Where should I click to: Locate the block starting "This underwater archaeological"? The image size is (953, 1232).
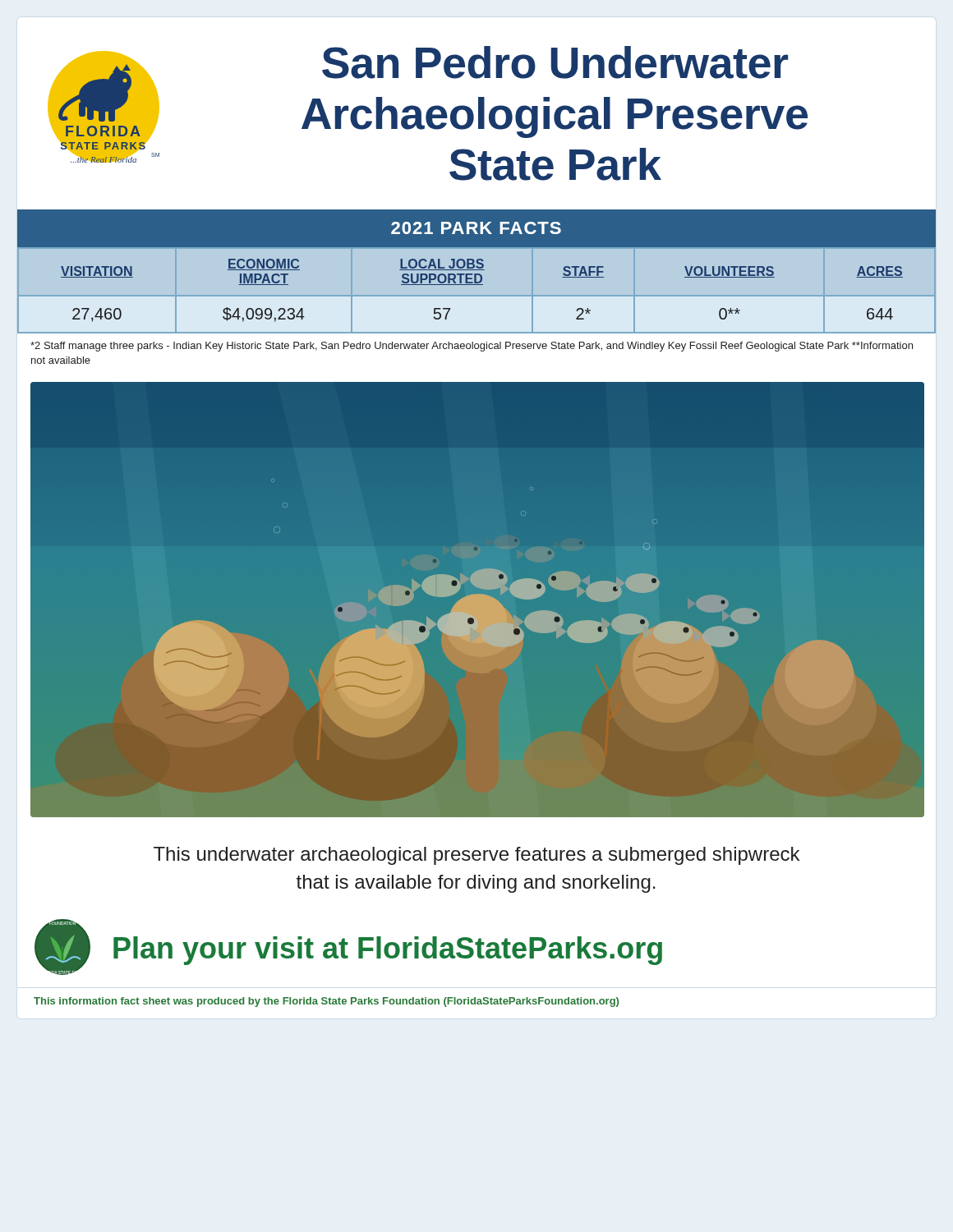point(476,868)
